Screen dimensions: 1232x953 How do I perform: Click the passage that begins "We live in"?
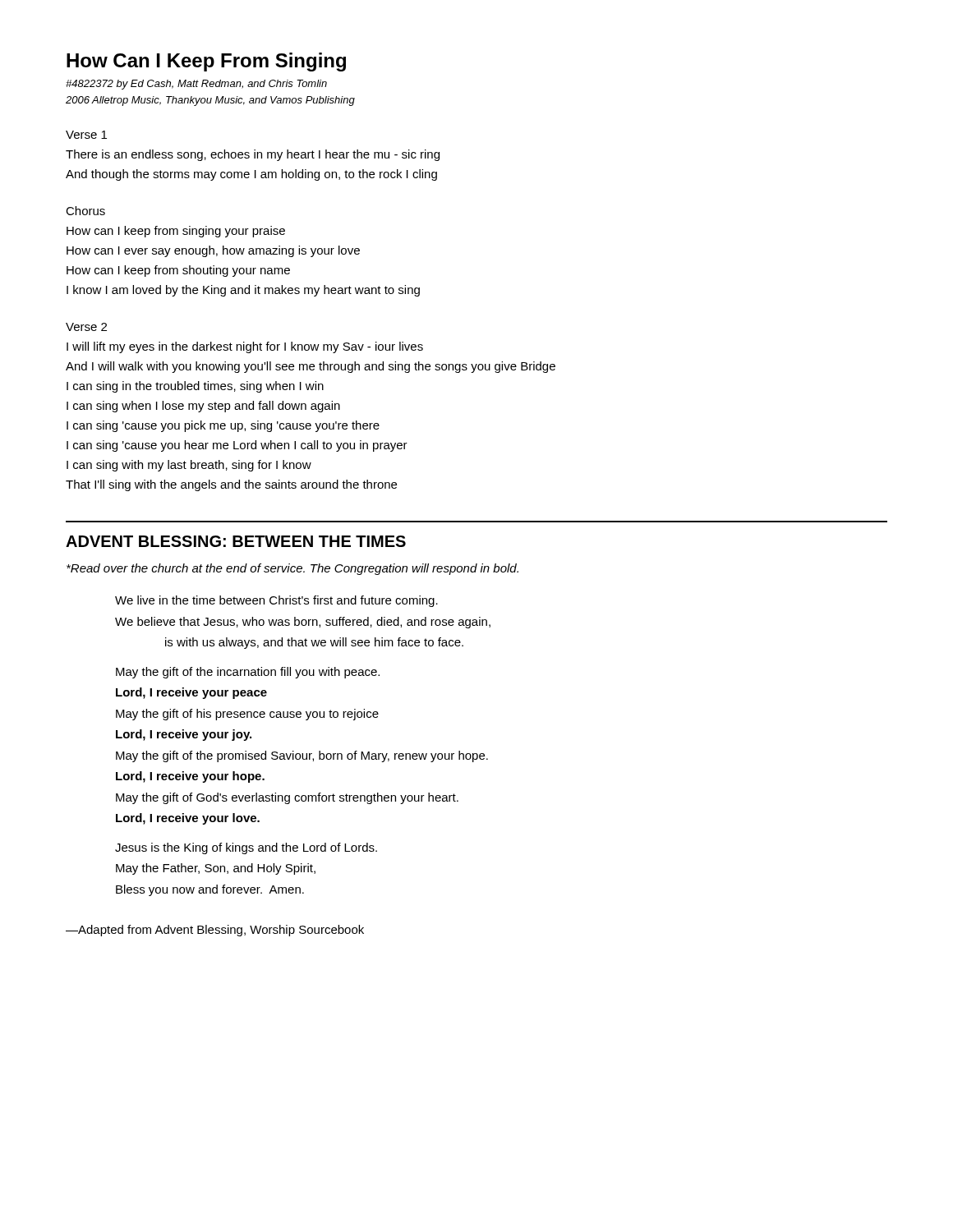point(276,601)
